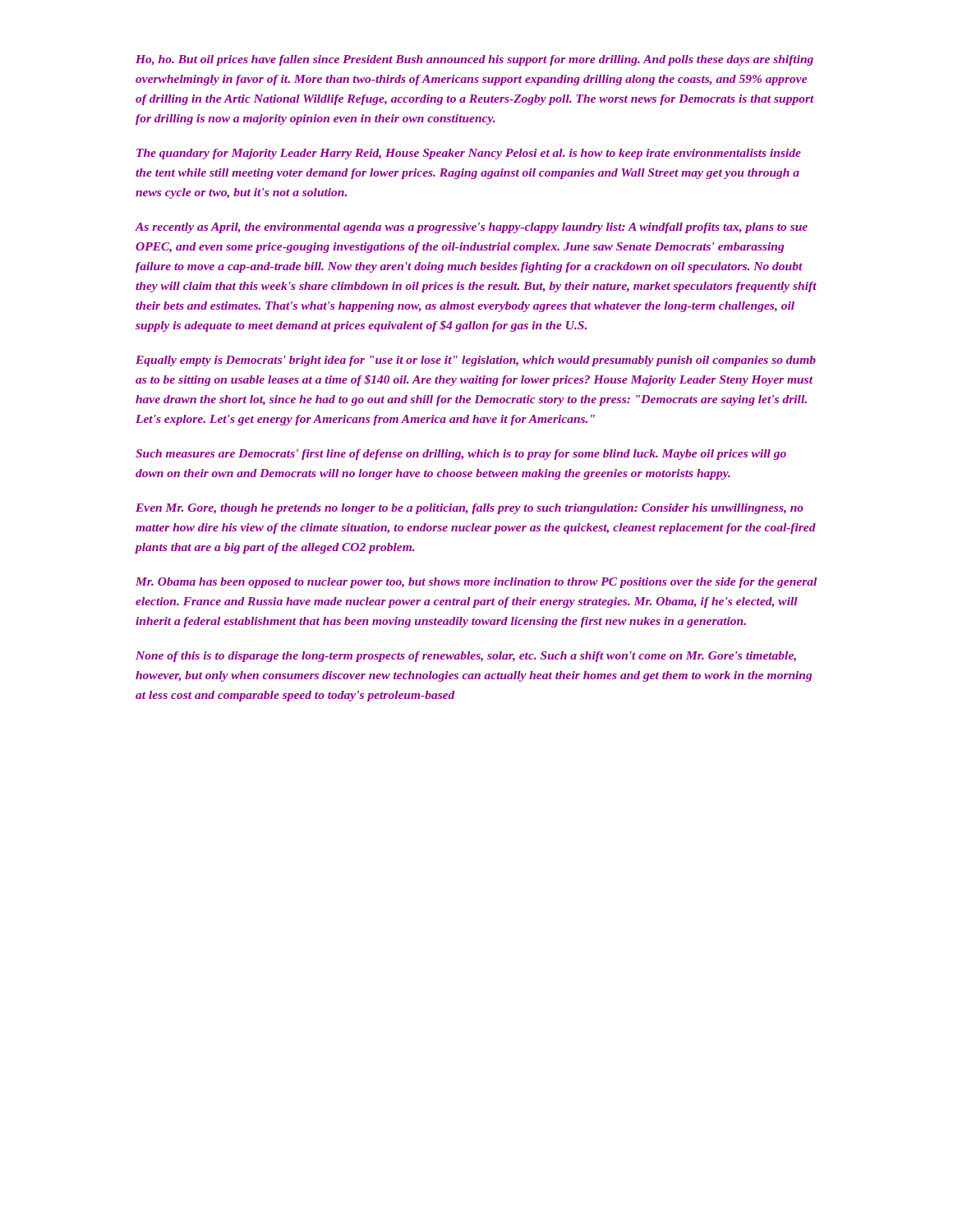Click on the text block starting "Even Mr. Gore, though he pretends"
Viewport: 953px width, 1232px height.
coord(475,527)
